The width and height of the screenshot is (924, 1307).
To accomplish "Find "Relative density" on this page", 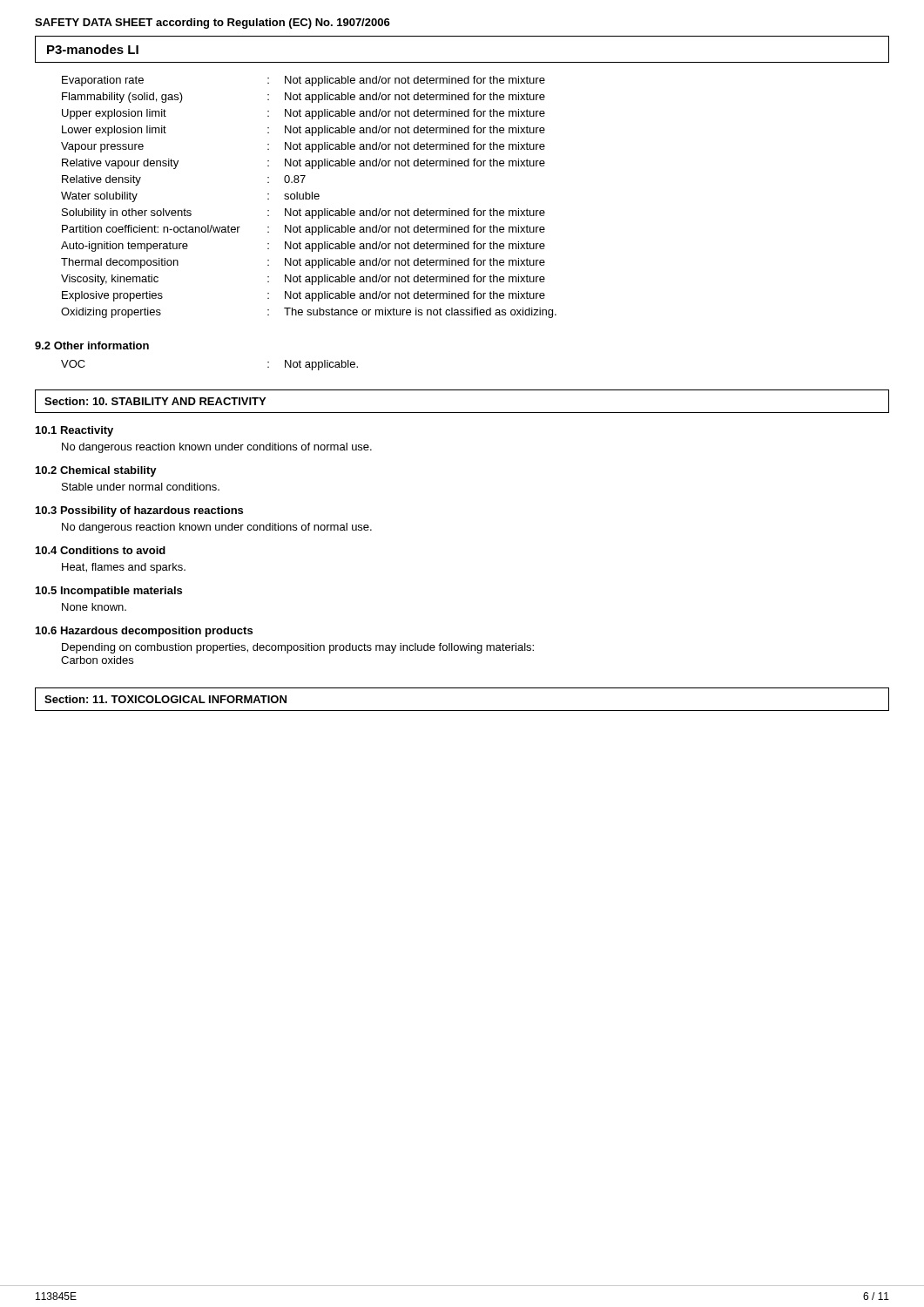I will (101, 179).
